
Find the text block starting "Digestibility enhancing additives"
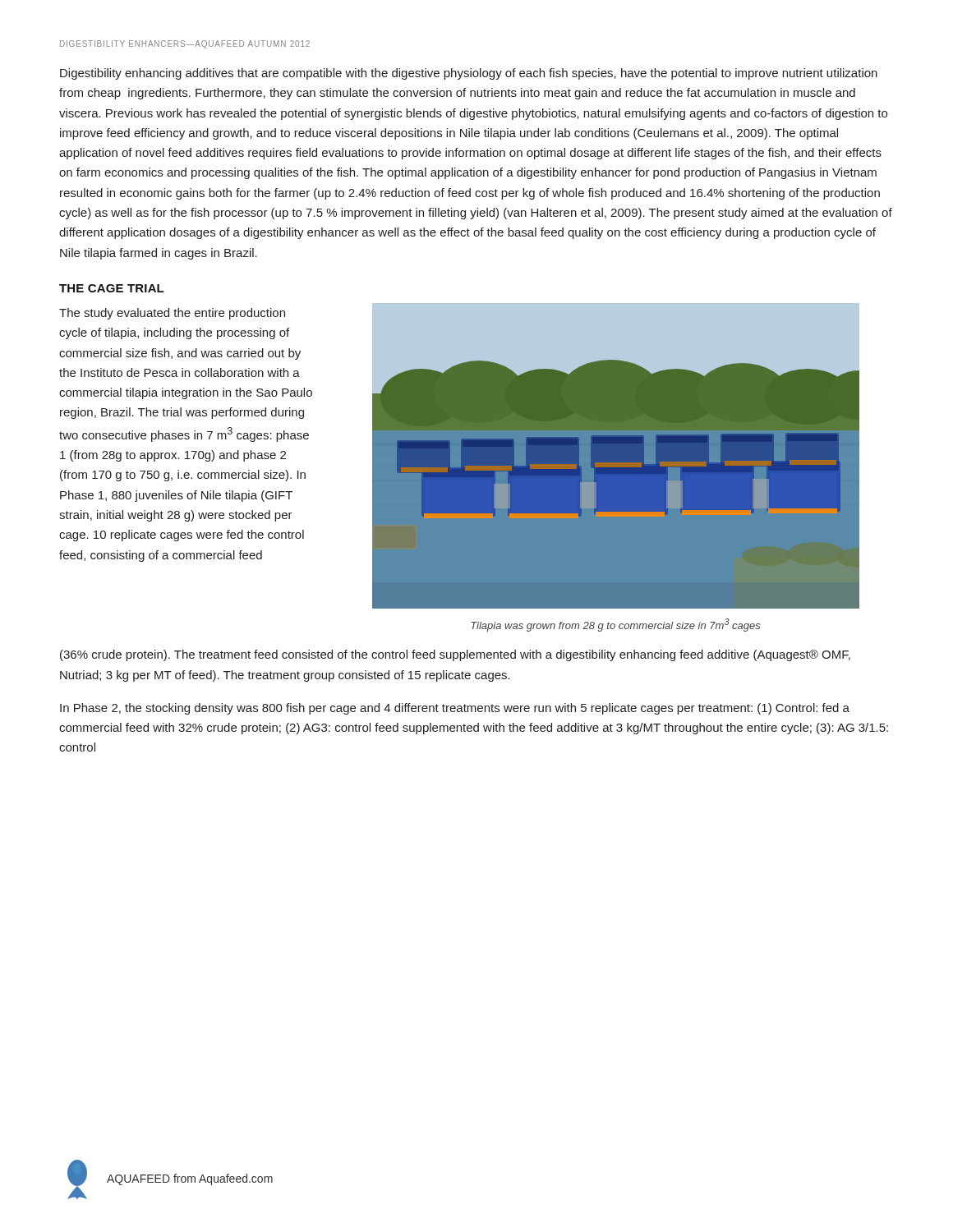(x=475, y=162)
